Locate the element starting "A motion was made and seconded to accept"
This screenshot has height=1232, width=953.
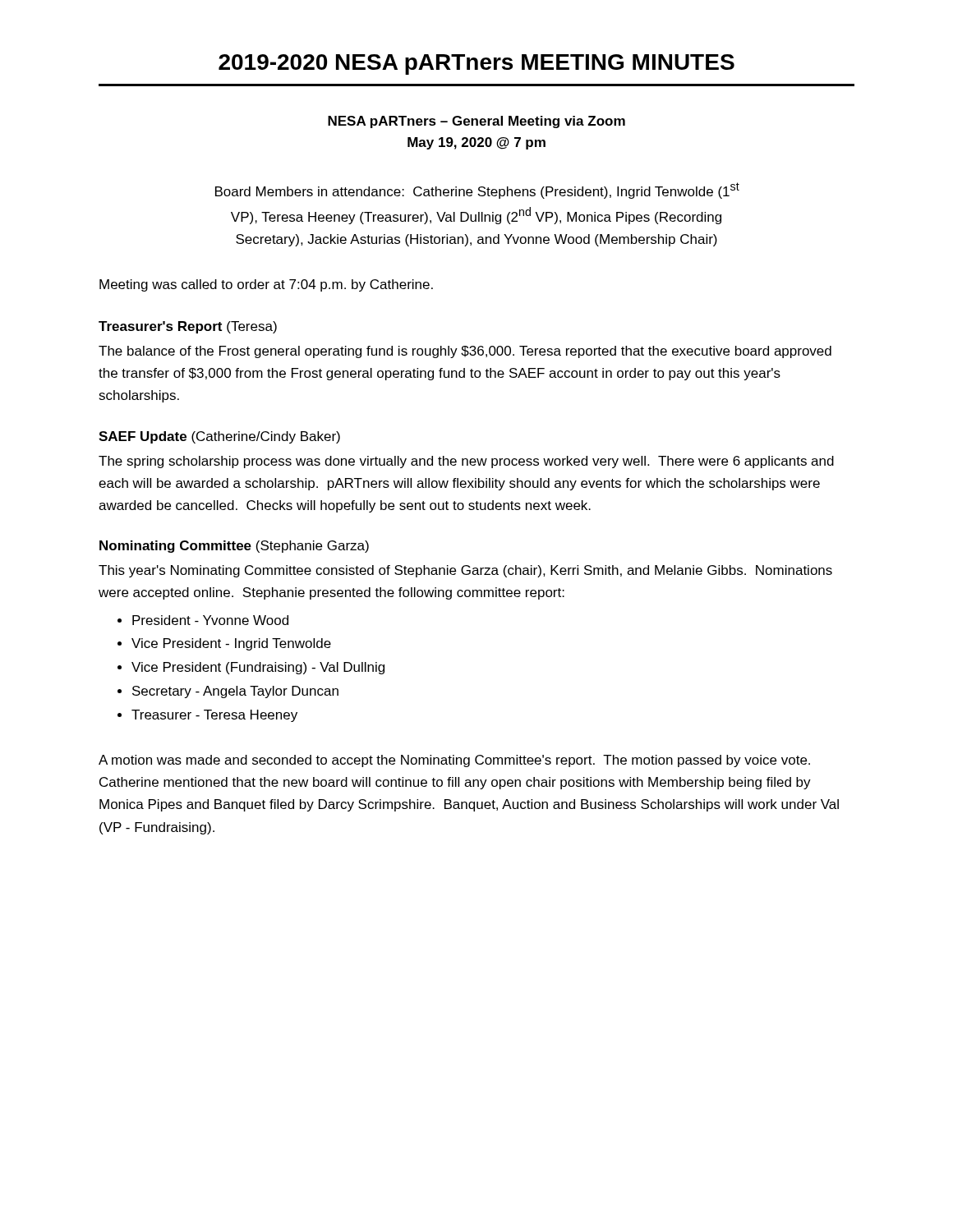click(x=469, y=794)
